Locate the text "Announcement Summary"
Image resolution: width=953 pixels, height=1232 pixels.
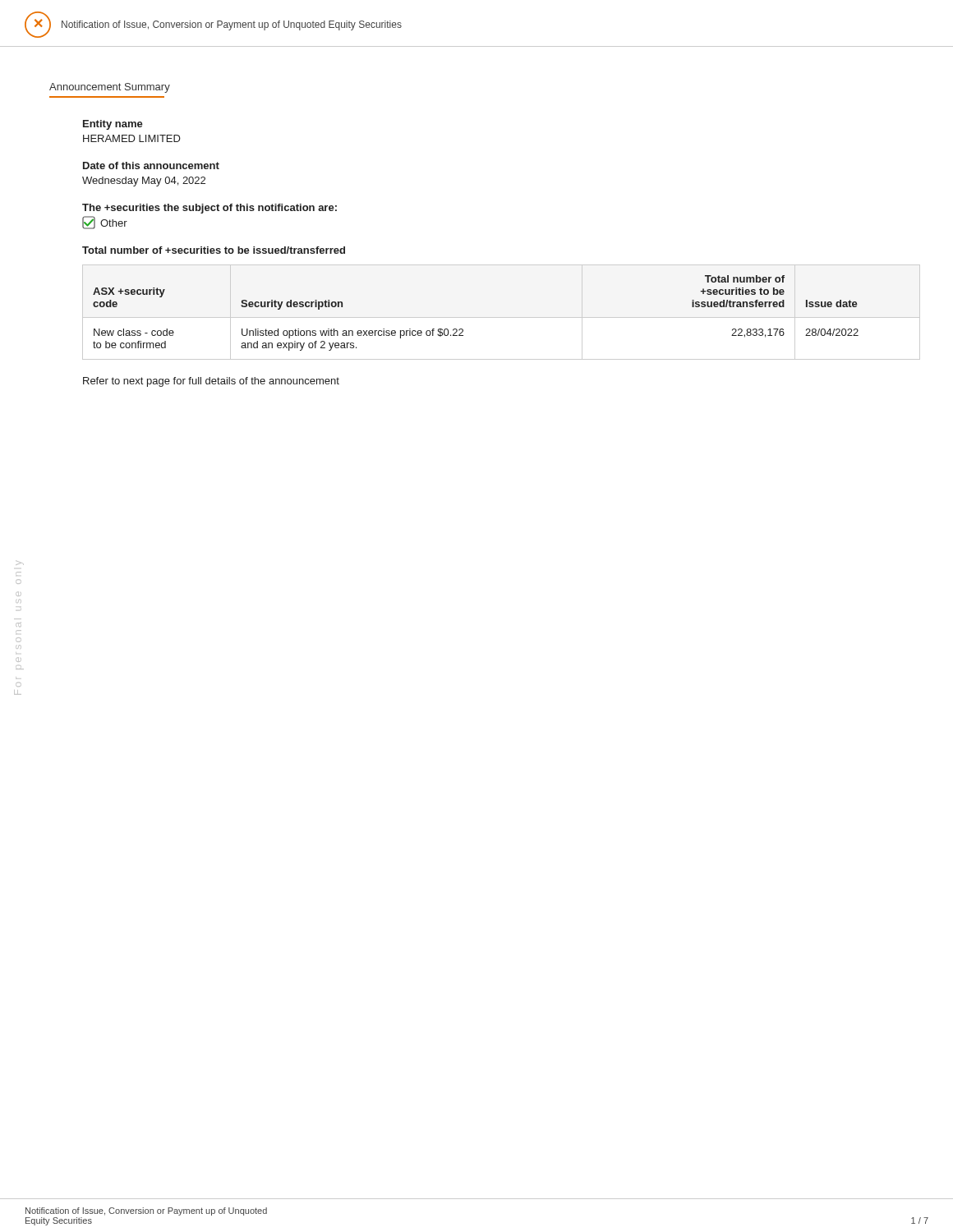pos(110,87)
